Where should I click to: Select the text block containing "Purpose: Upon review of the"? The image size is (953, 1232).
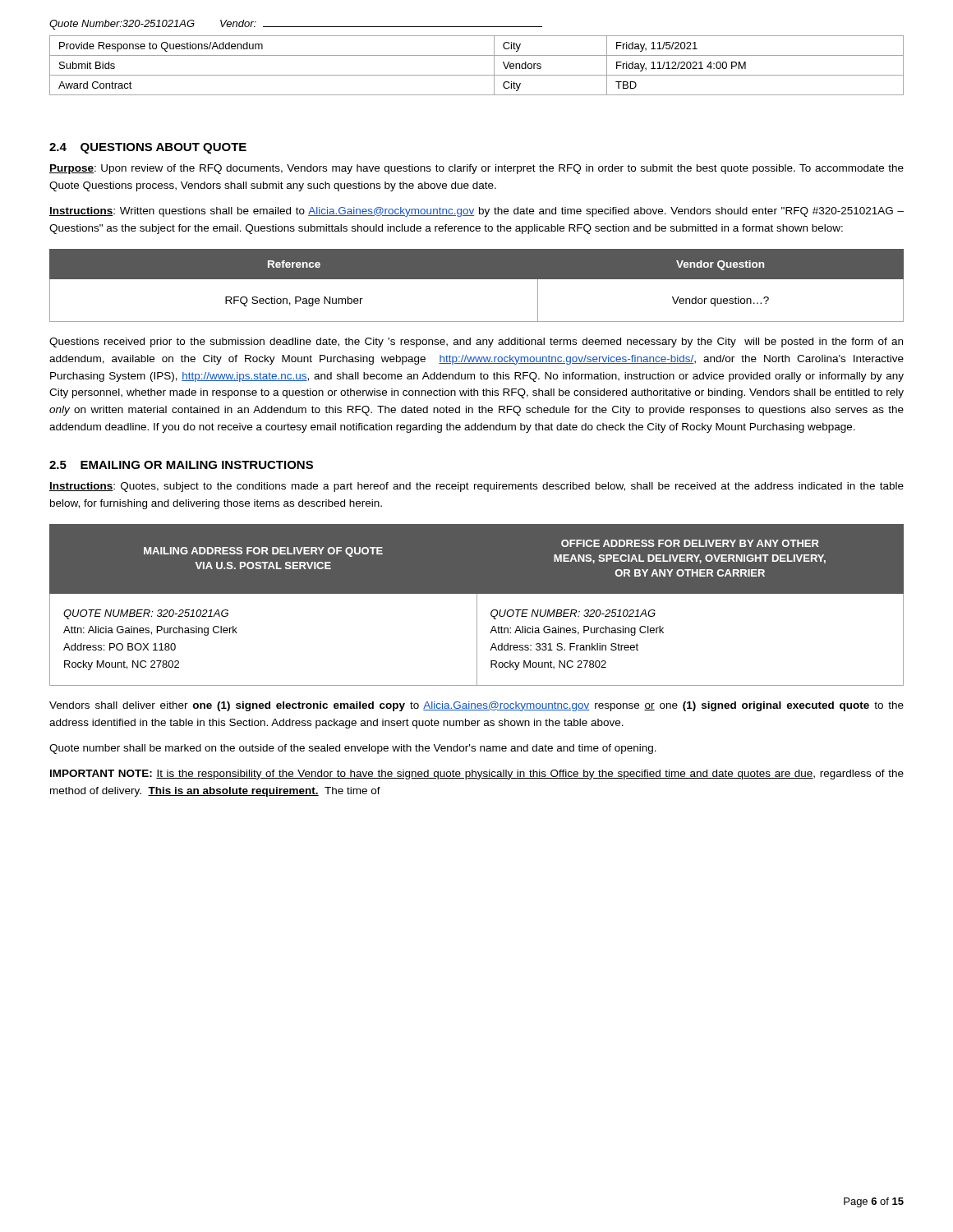(x=476, y=177)
